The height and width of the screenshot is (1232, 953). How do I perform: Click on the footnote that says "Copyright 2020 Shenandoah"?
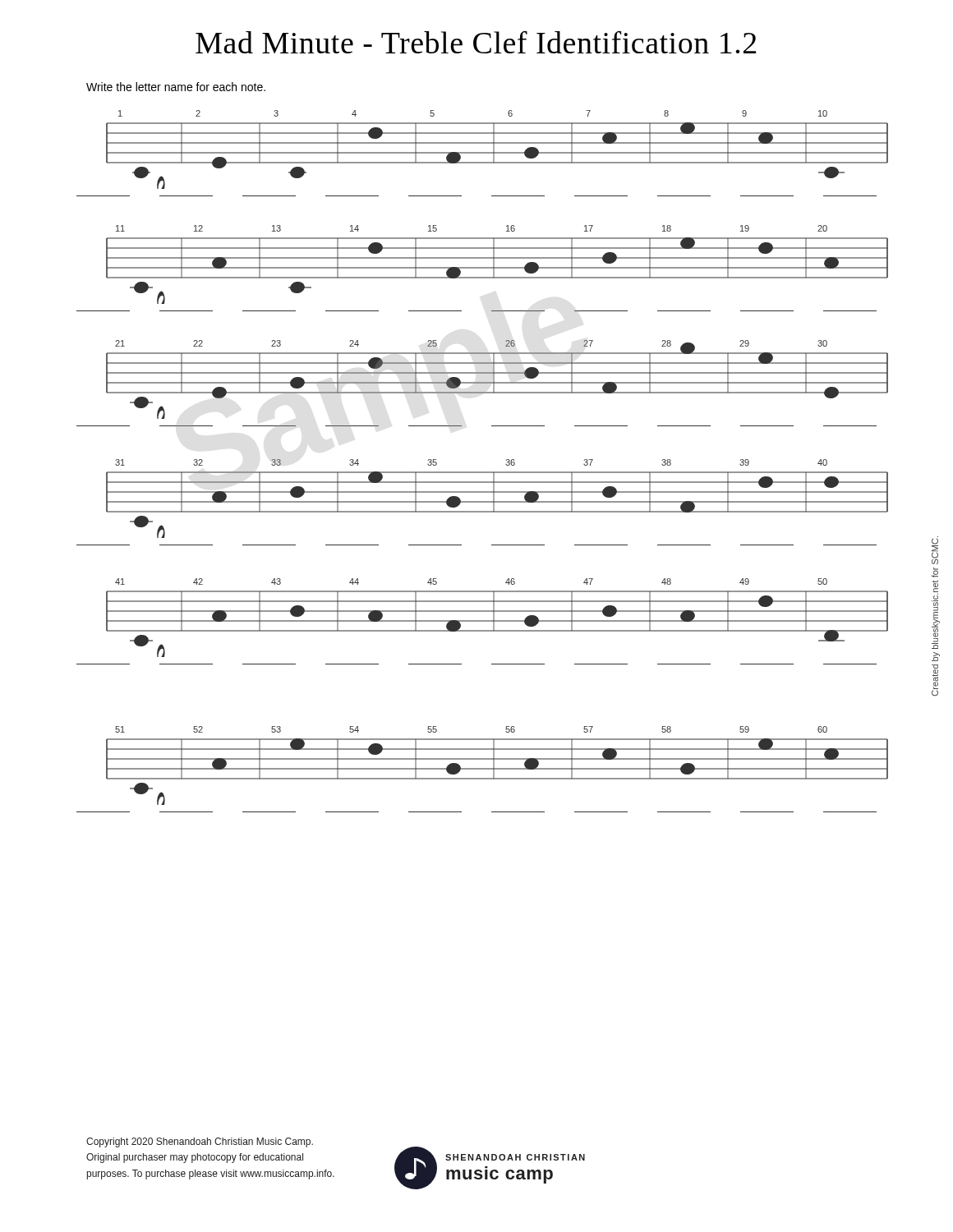coord(211,1158)
